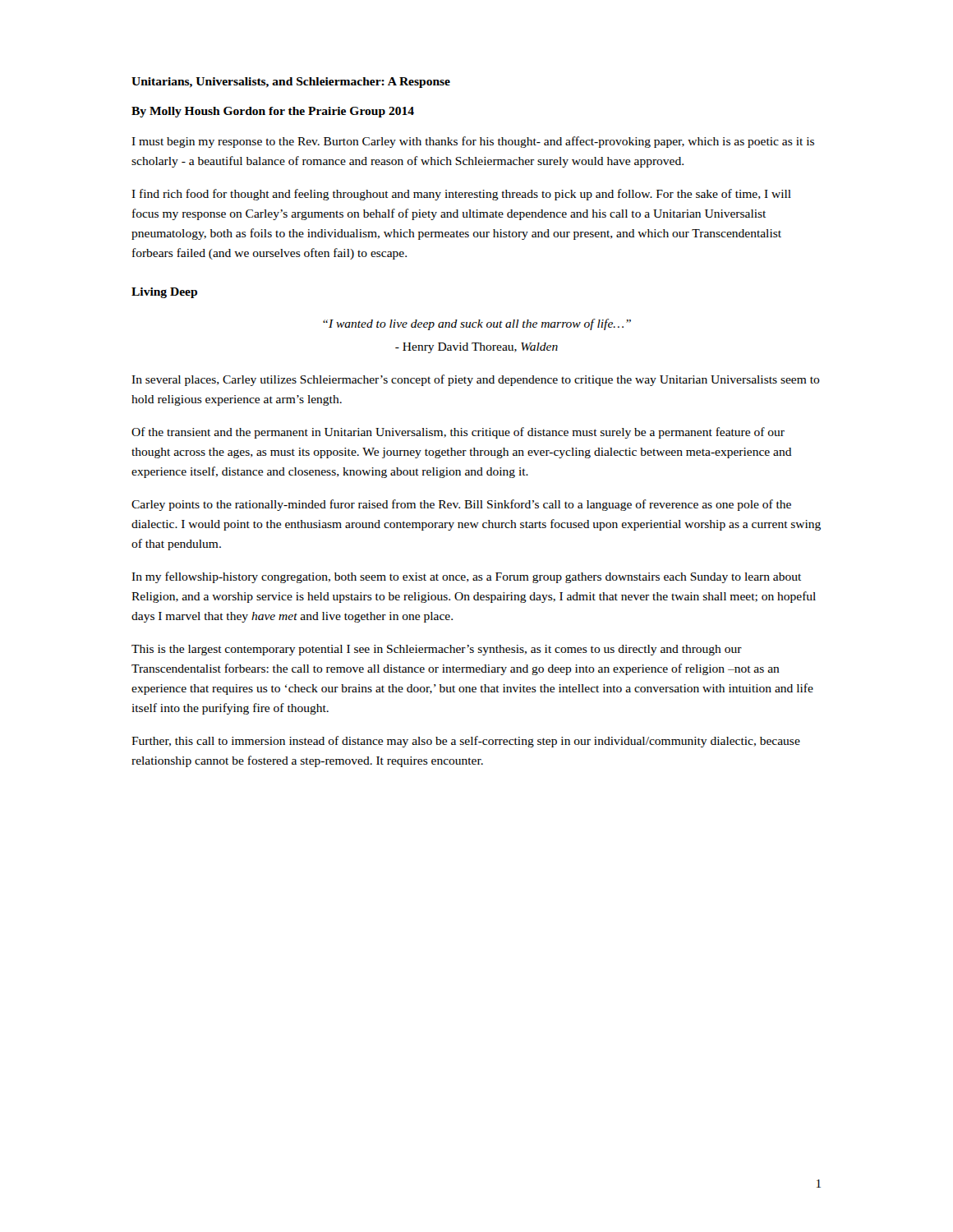Viewport: 953px width, 1232px height.
Task: Locate the text block starting "I find rich food for thought"
Action: point(461,223)
